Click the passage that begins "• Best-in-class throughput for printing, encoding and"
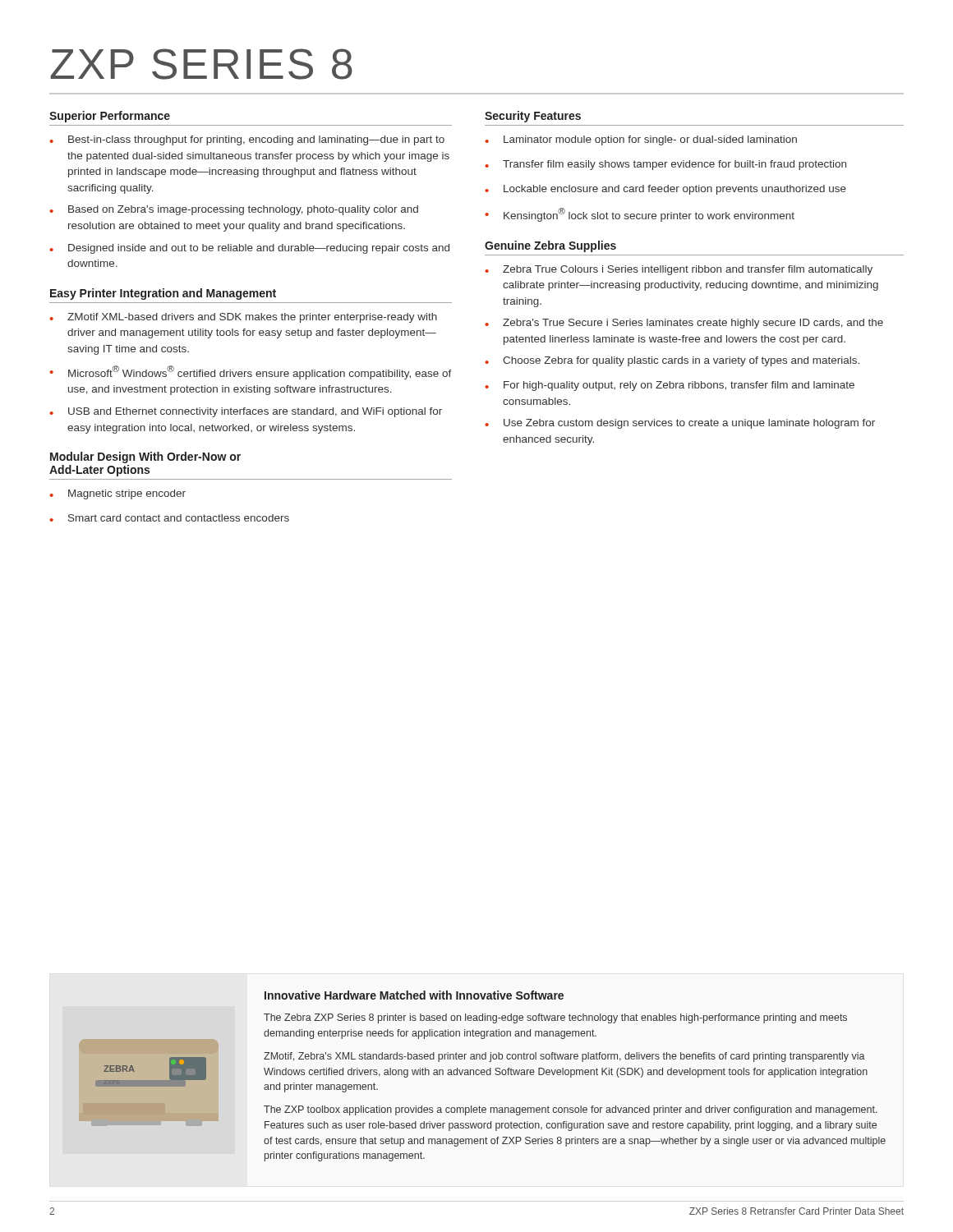This screenshot has height=1232, width=953. [x=251, y=164]
